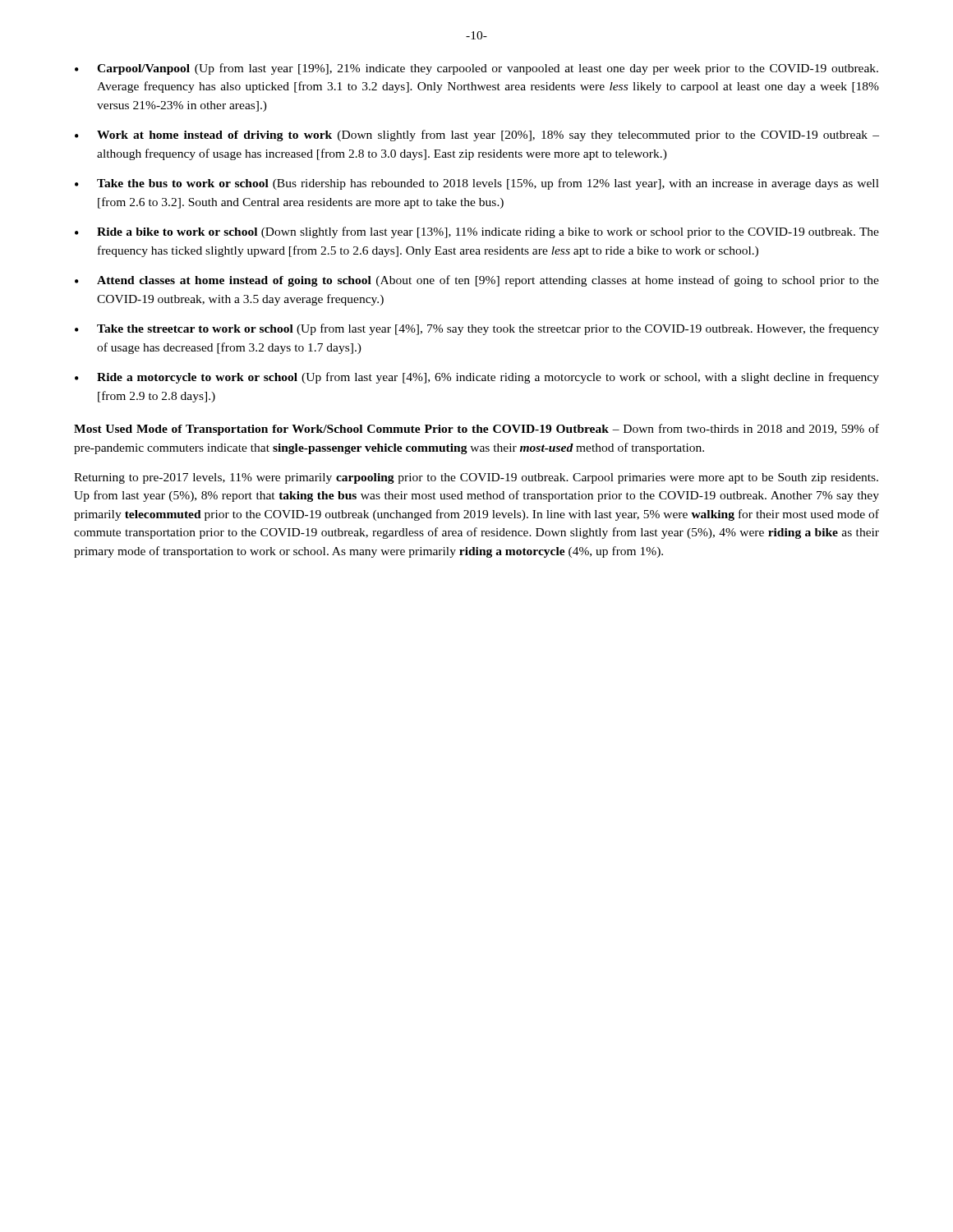
Task: Locate the block of text that opens with "• Work at home"
Action: pos(476,144)
